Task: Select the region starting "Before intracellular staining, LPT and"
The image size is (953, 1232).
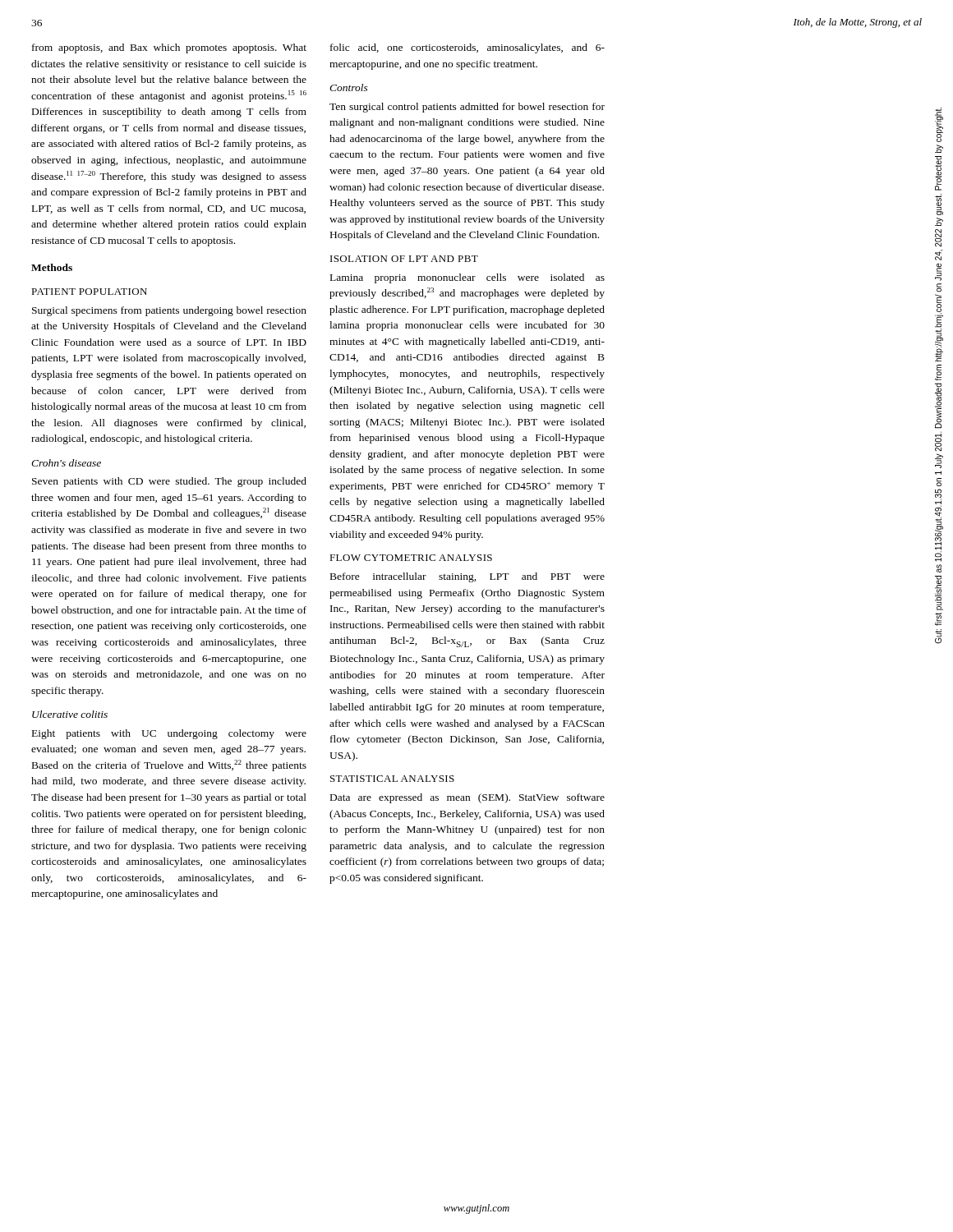Action: pos(467,666)
